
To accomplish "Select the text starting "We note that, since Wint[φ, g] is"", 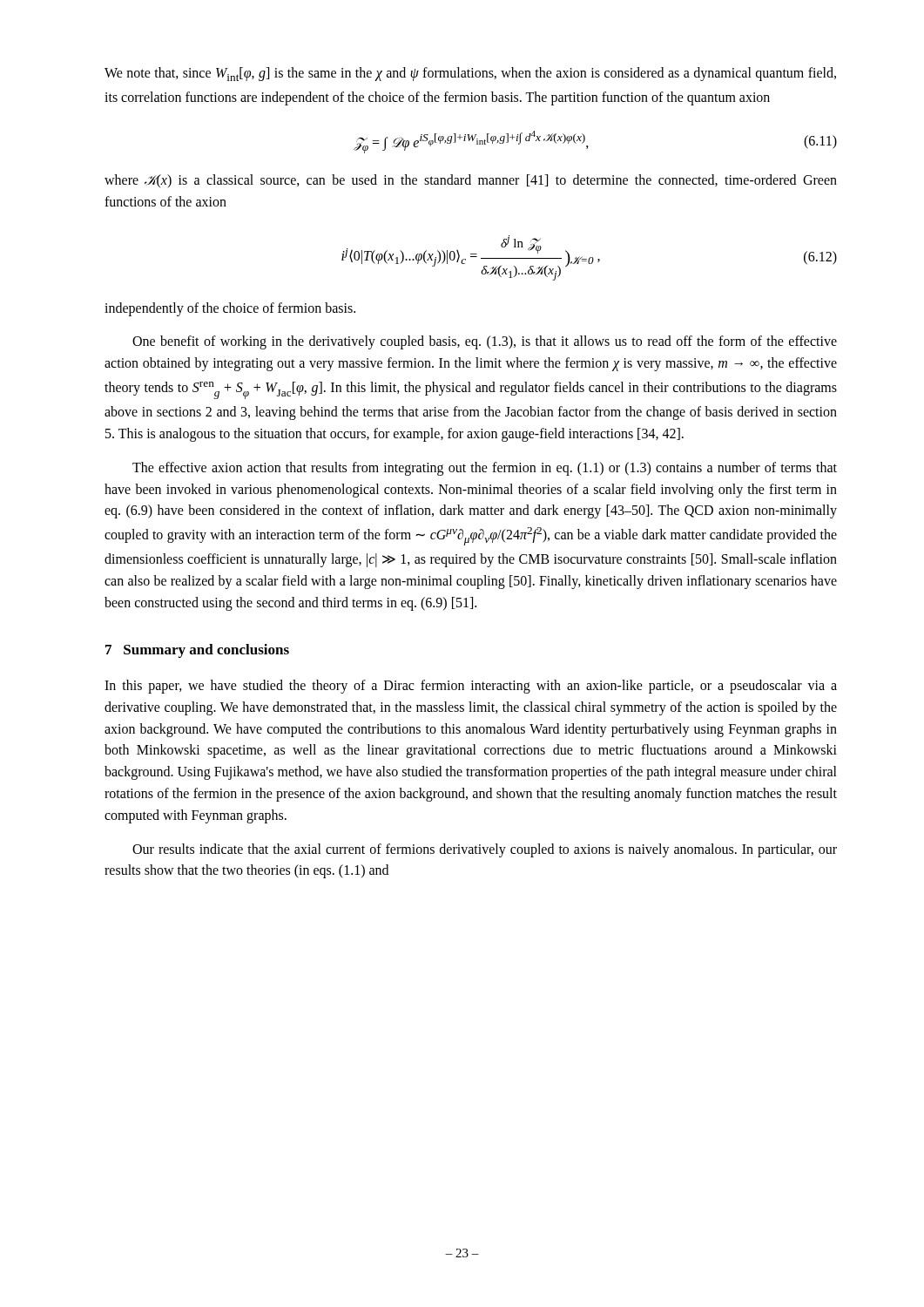I will point(471,85).
